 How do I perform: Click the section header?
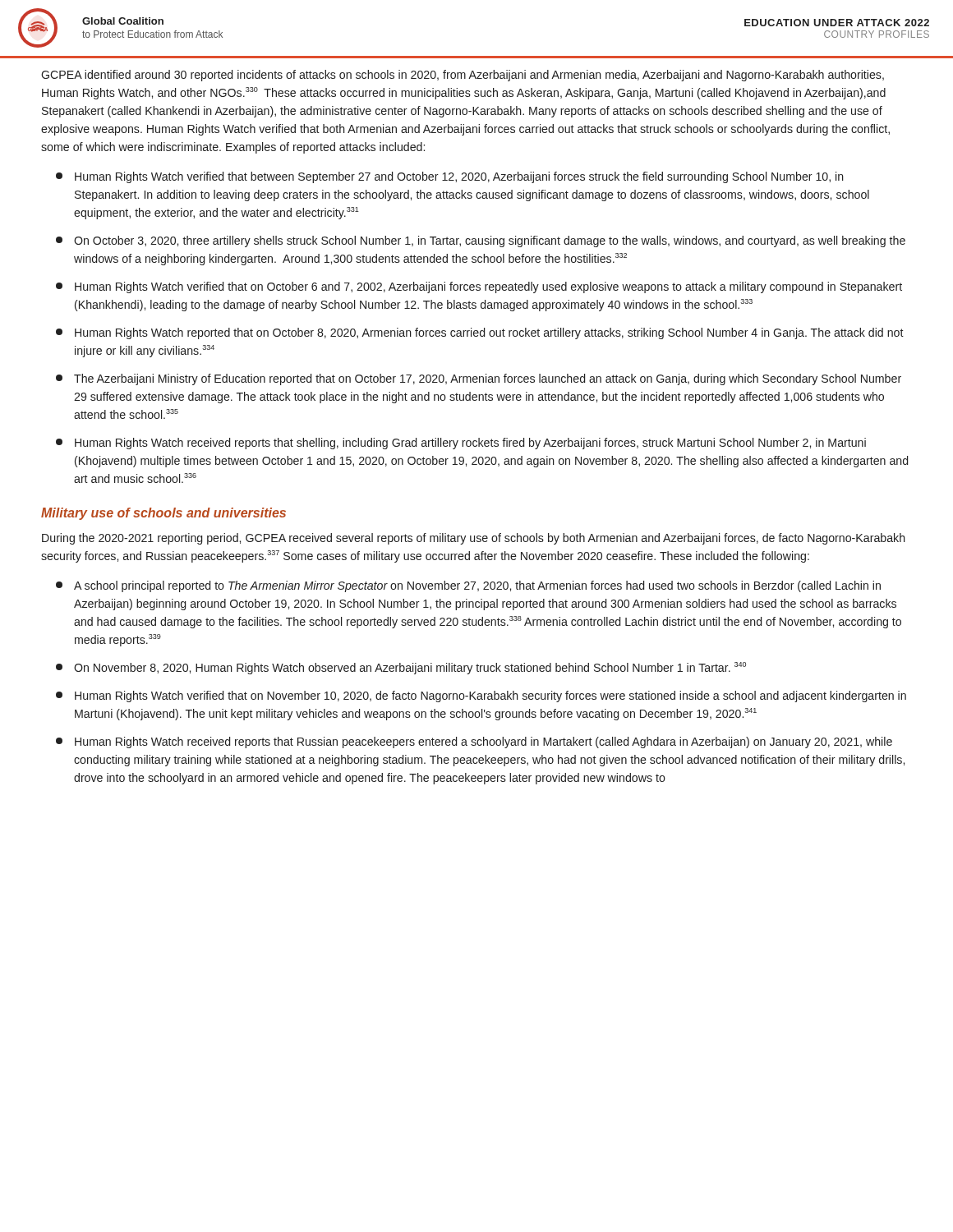(164, 513)
